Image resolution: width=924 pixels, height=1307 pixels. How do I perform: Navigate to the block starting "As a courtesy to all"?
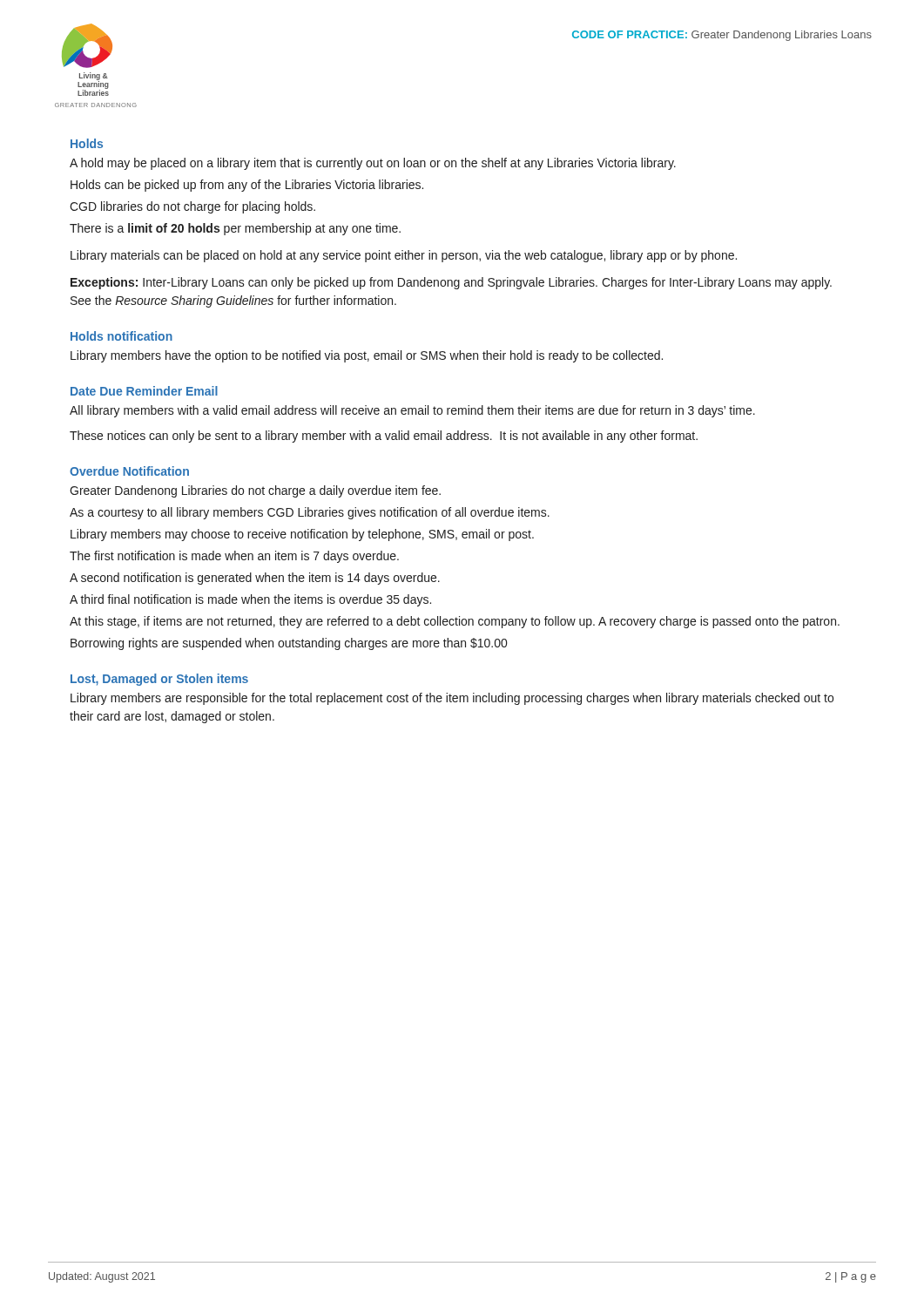tap(310, 512)
